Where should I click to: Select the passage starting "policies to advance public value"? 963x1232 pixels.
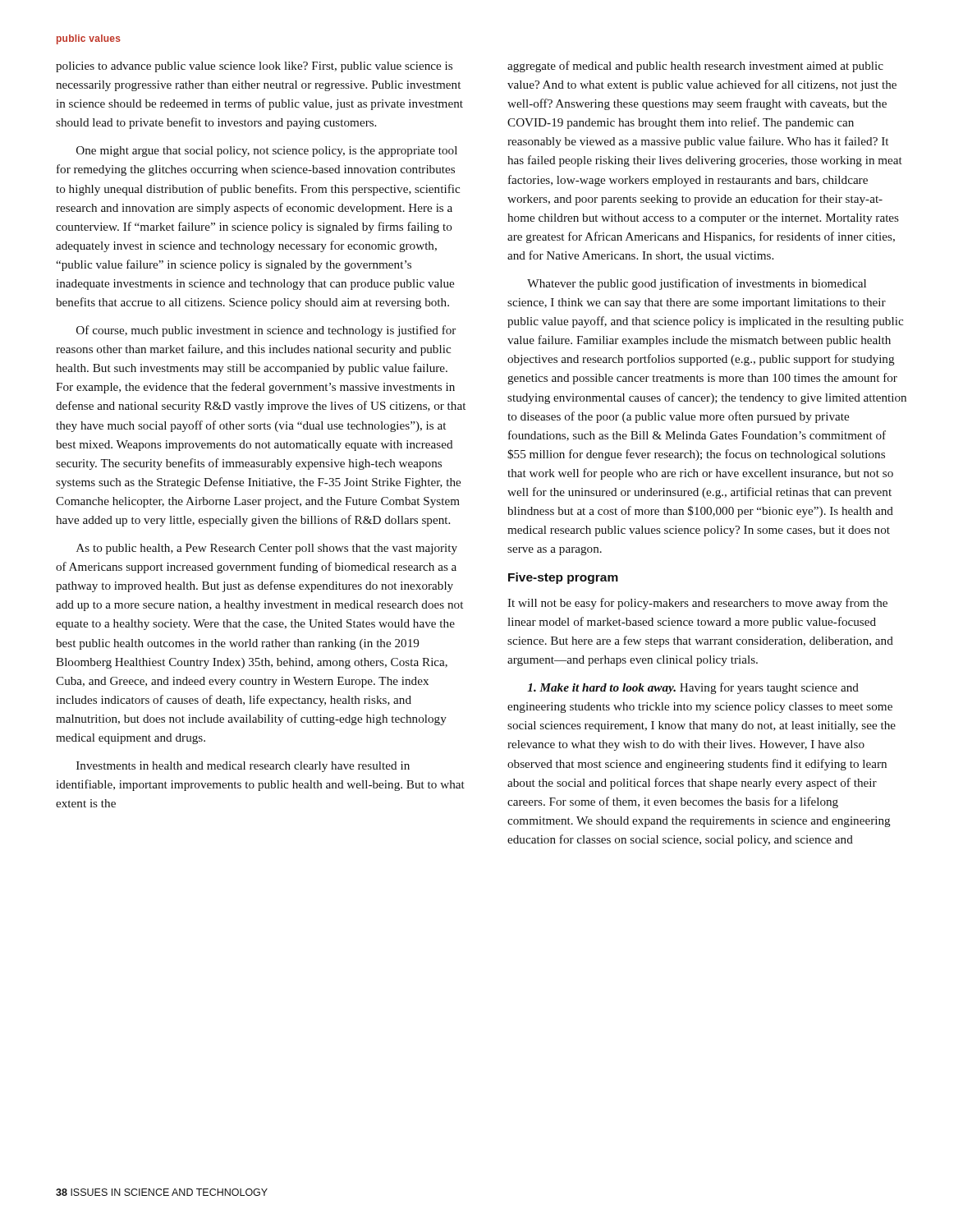(261, 434)
